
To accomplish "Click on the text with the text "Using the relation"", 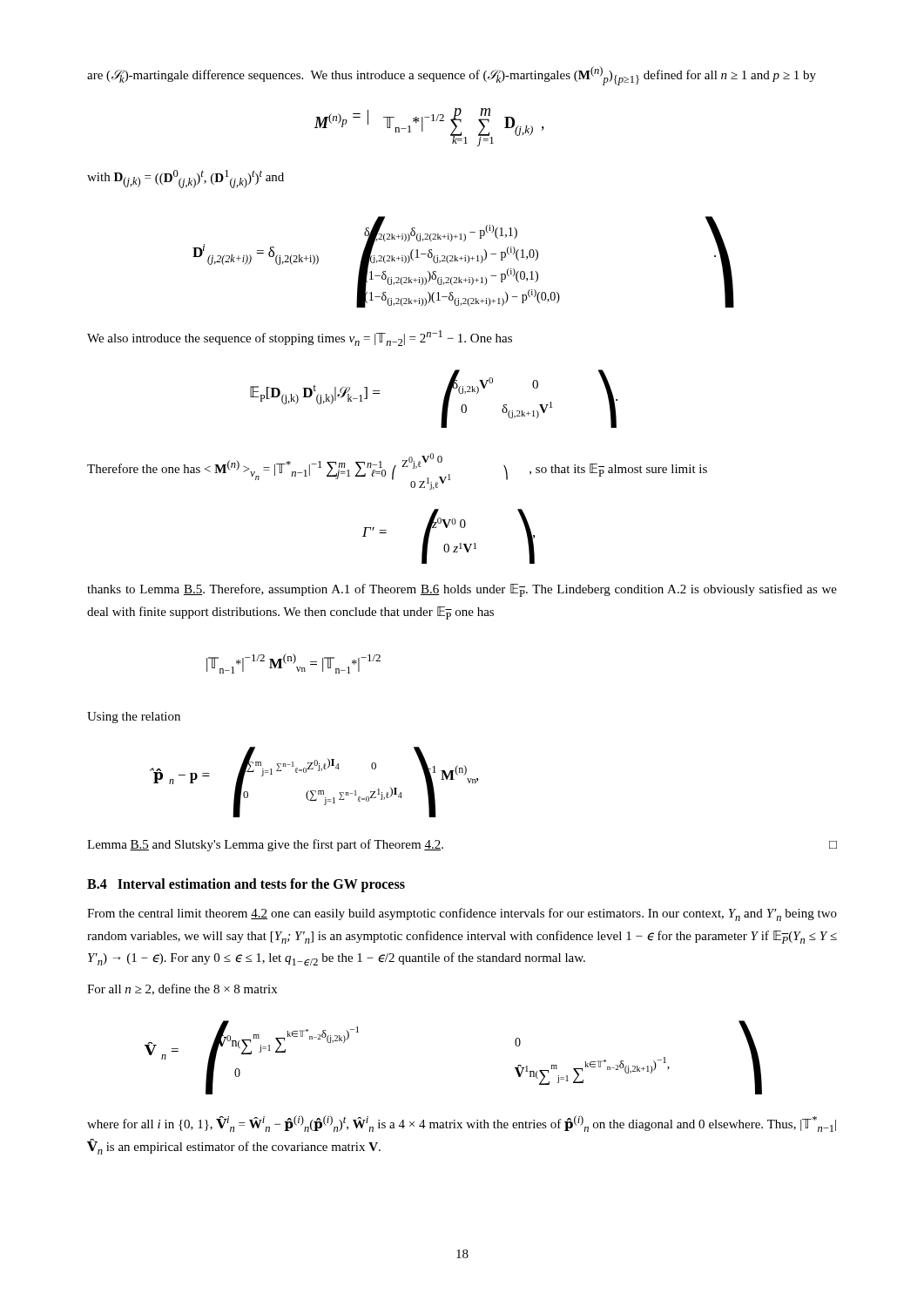I will [x=134, y=716].
